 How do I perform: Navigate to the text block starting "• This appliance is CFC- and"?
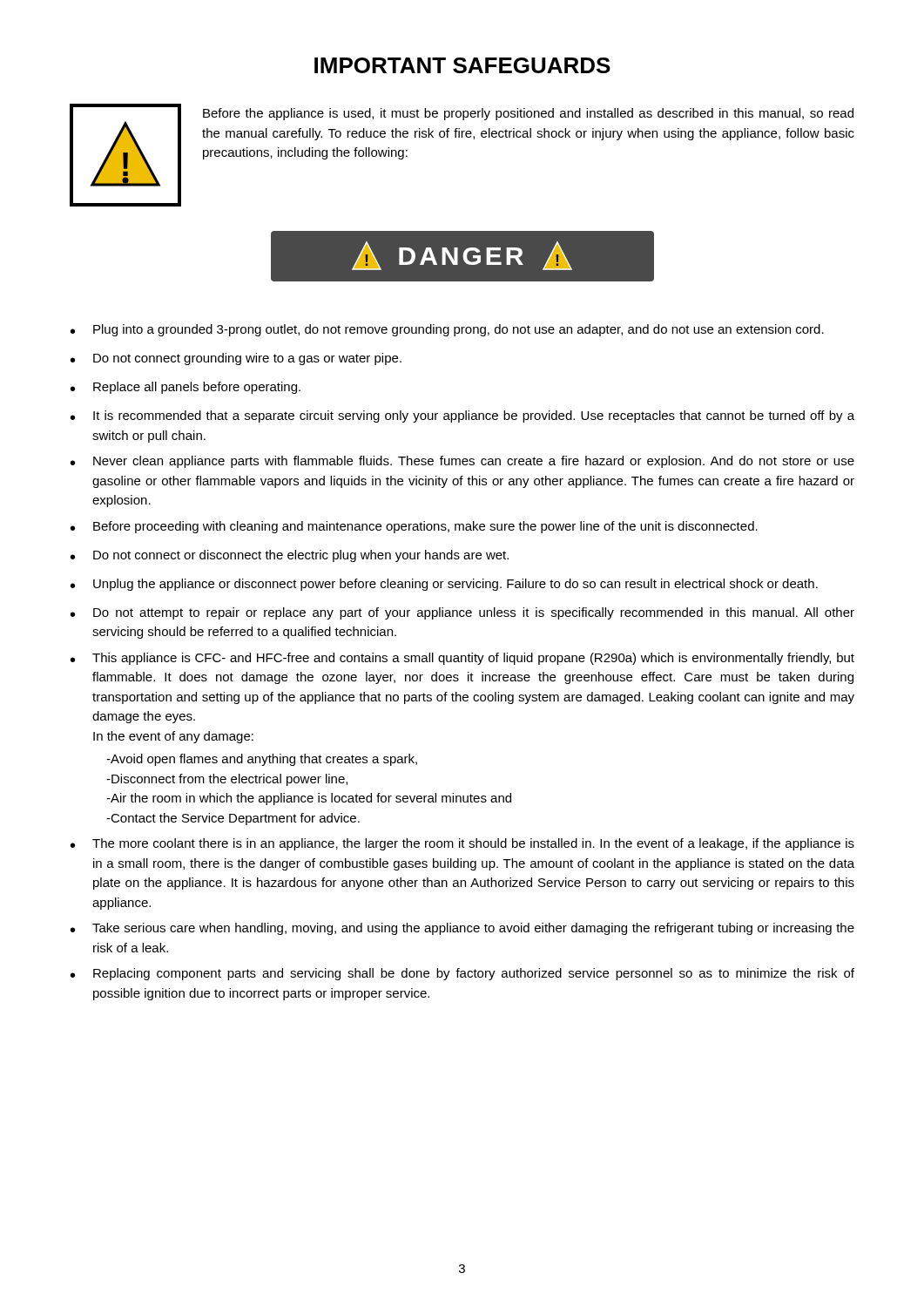point(462,659)
